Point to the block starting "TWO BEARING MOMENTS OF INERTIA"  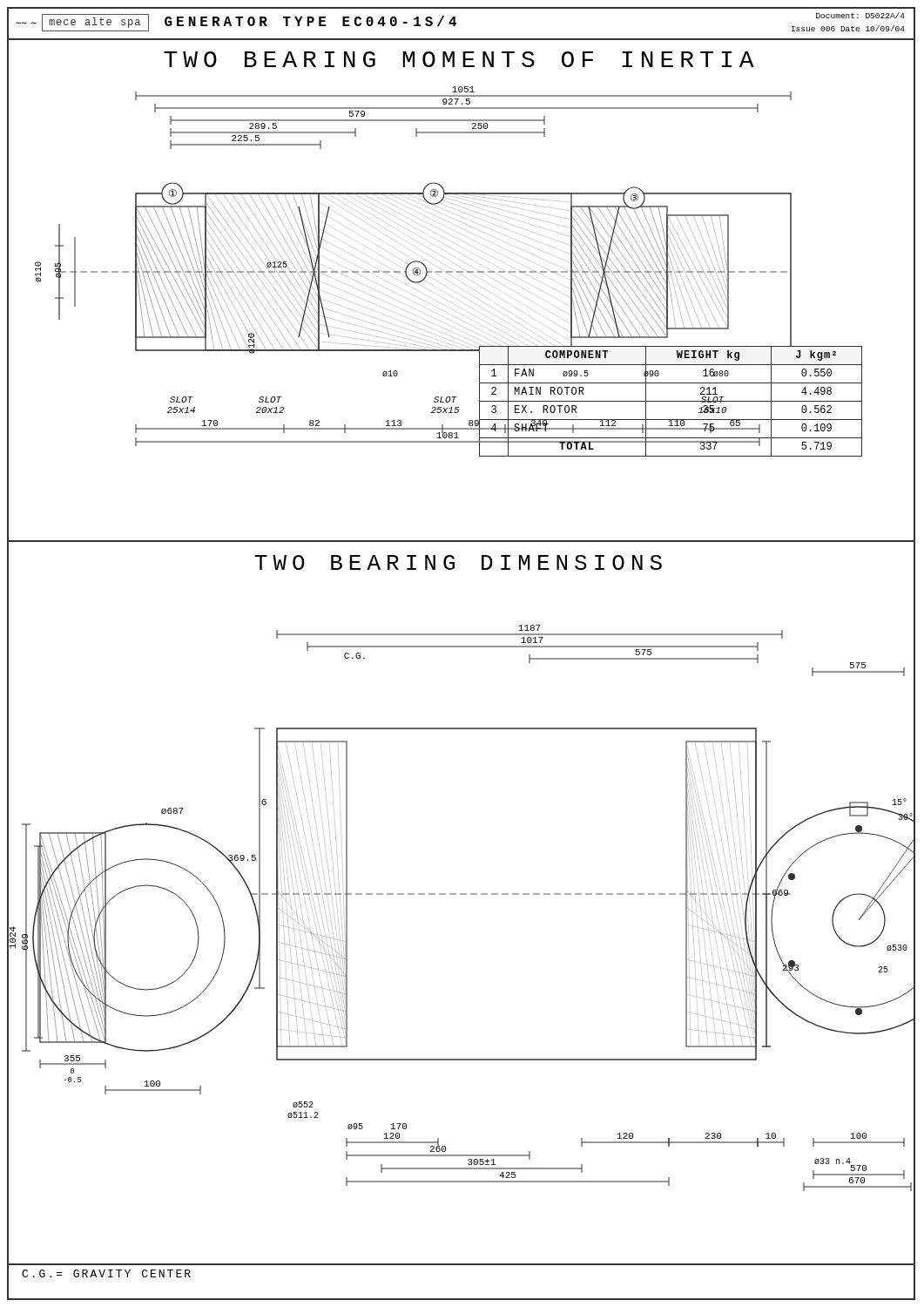pyautogui.click(x=461, y=61)
